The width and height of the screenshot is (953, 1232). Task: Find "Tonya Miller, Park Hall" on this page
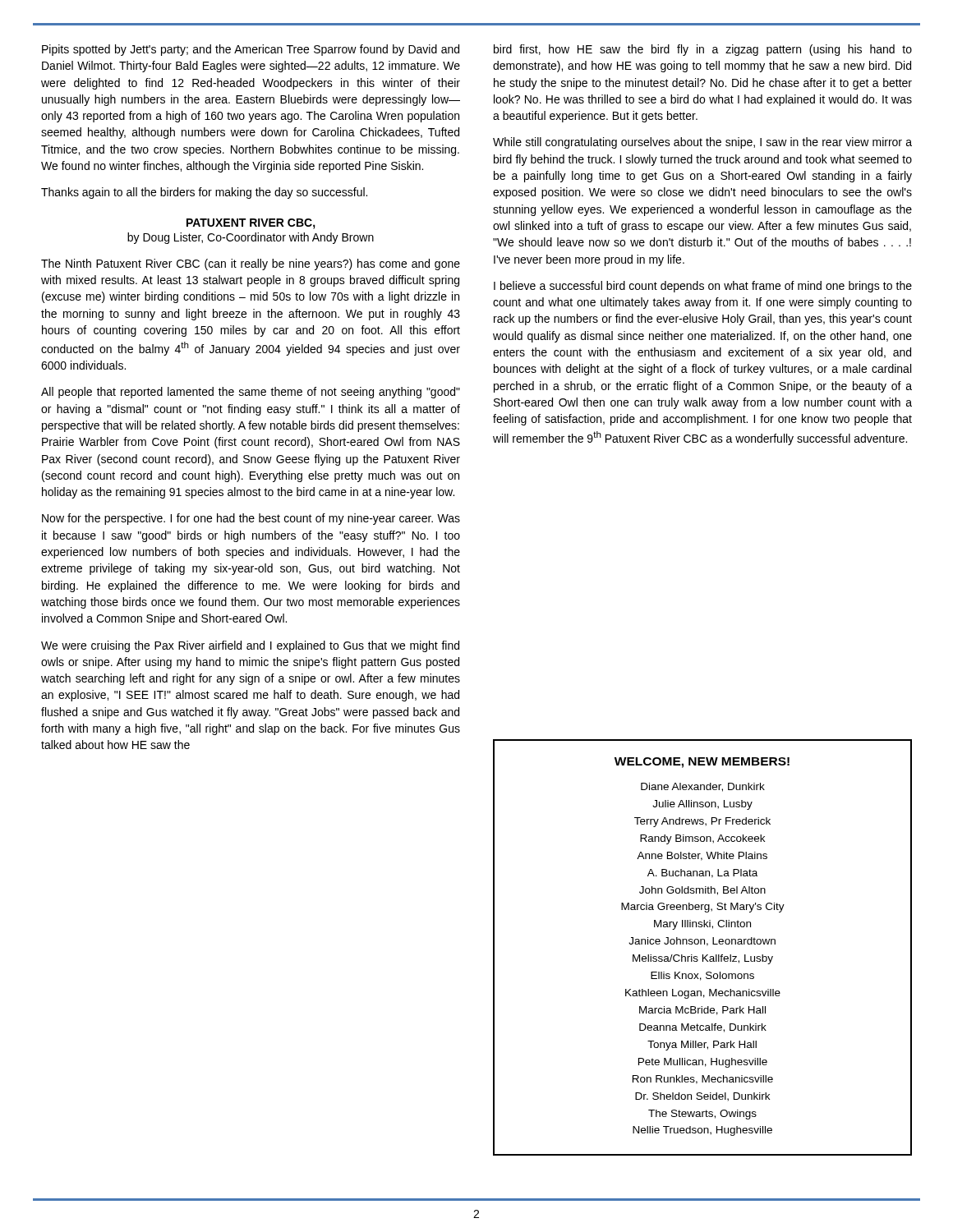click(x=702, y=1045)
